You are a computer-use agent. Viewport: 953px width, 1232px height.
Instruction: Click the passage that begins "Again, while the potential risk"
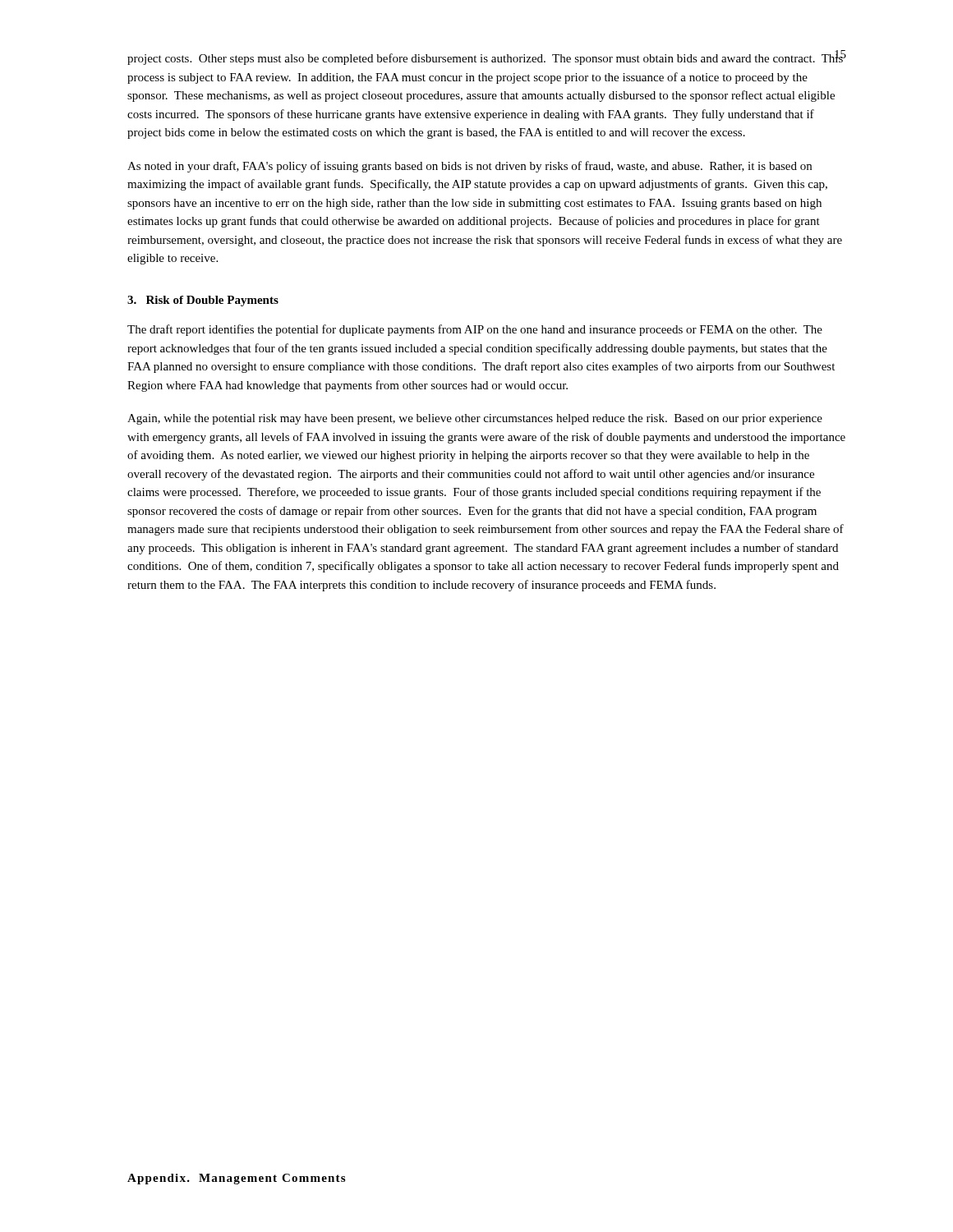click(x=486, y=501)
